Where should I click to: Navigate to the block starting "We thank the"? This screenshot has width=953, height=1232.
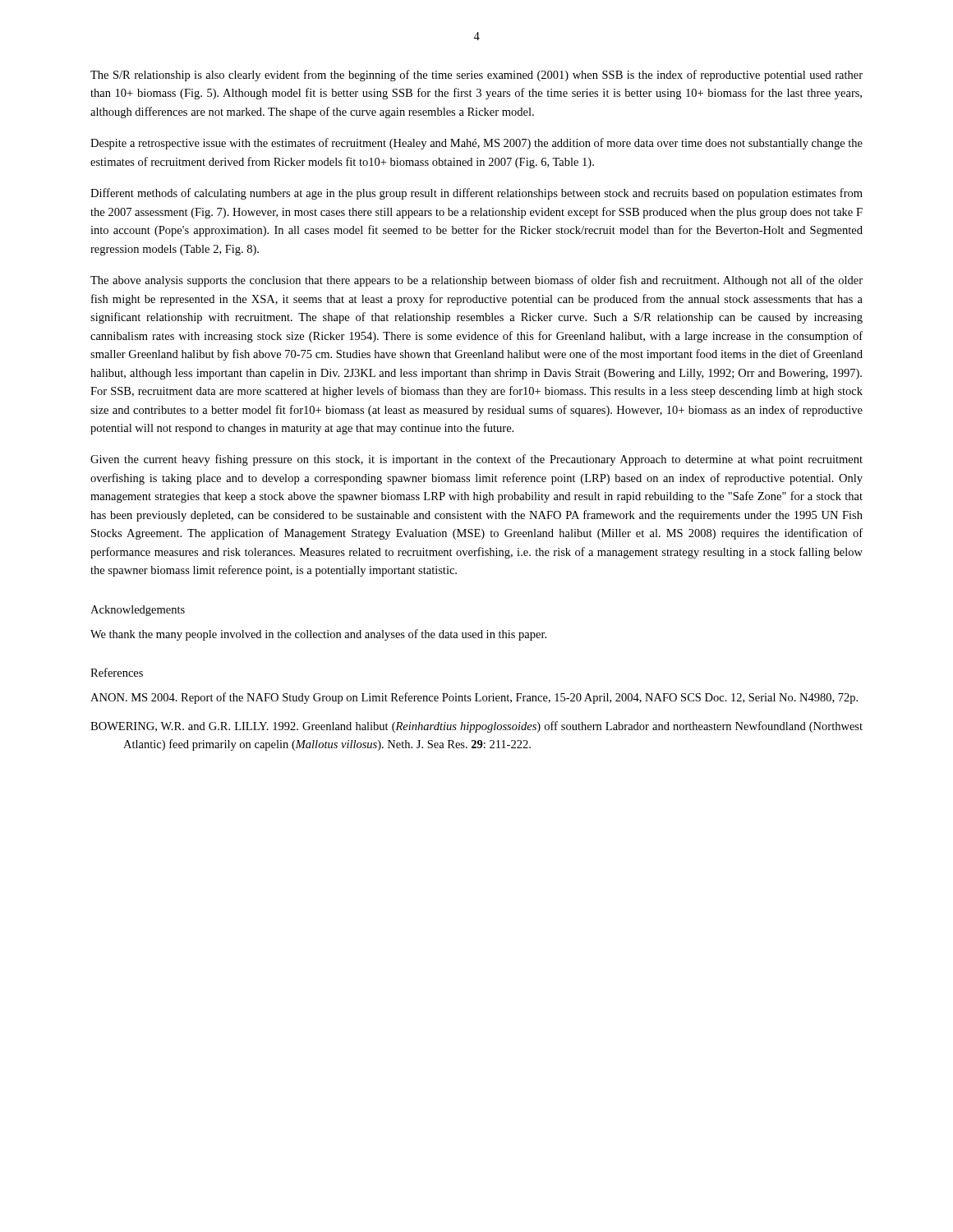(x=319, y=634)
